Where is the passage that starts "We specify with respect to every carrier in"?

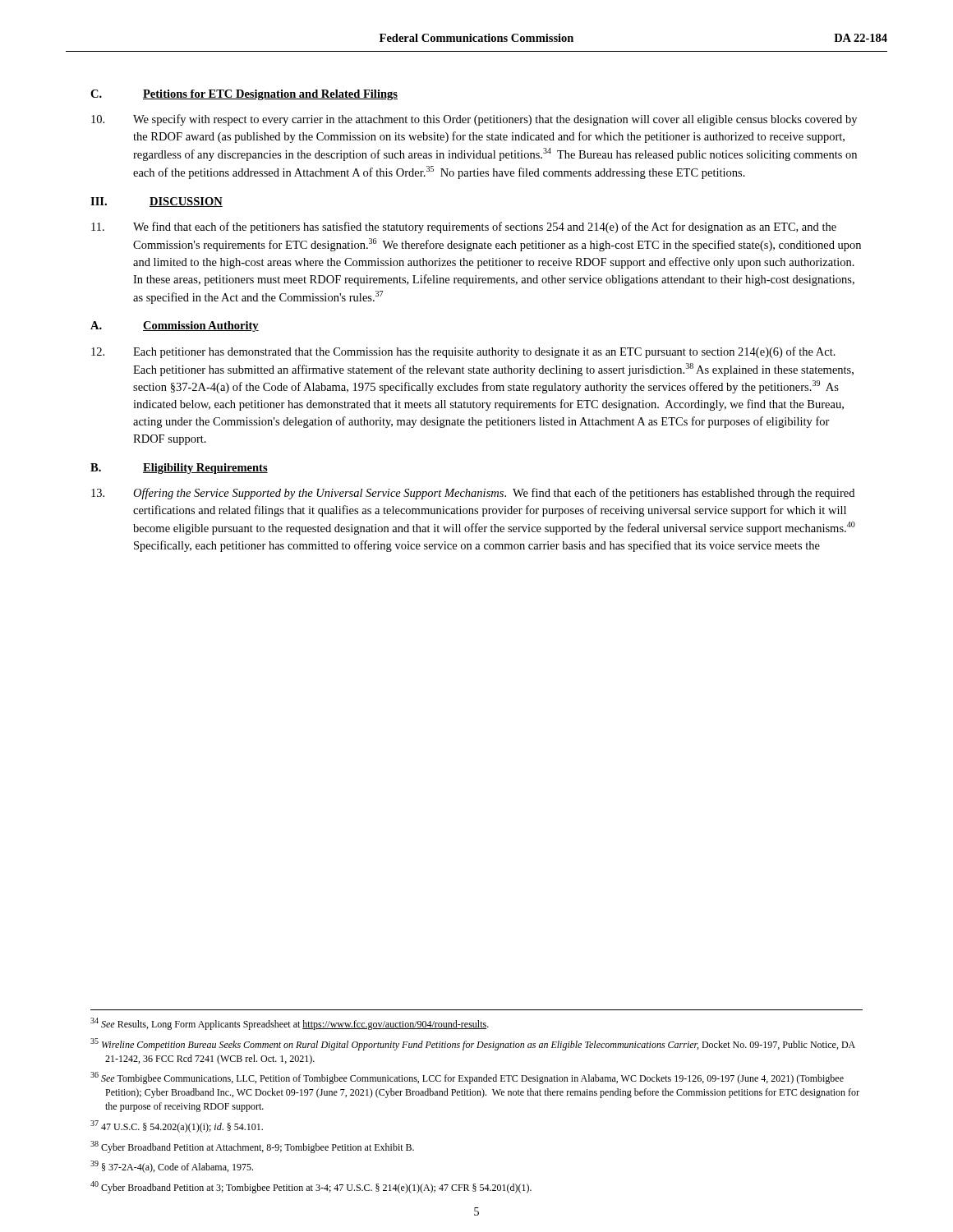(x=476, y=146)
